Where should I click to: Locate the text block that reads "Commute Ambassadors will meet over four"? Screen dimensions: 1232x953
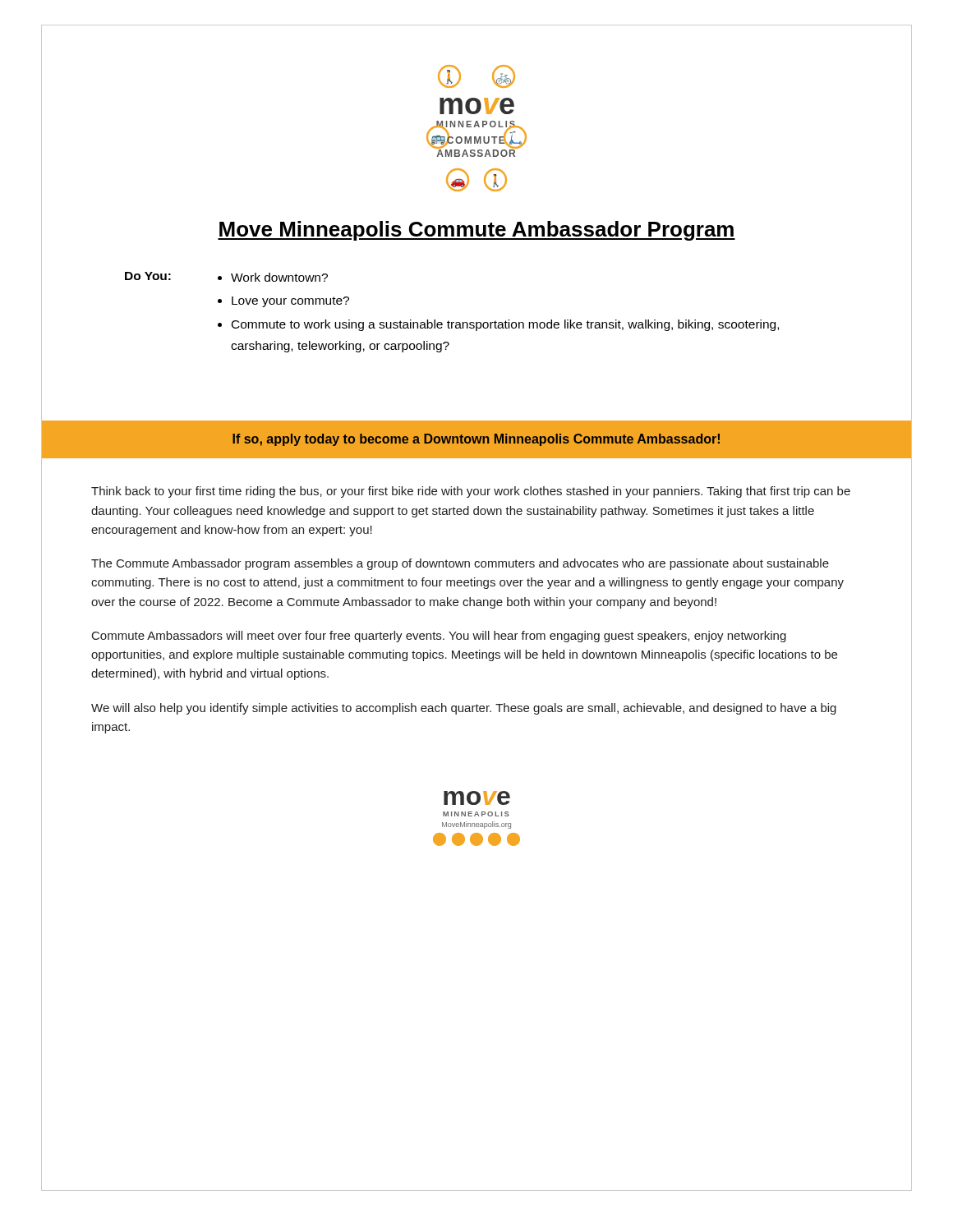[465, 654]
